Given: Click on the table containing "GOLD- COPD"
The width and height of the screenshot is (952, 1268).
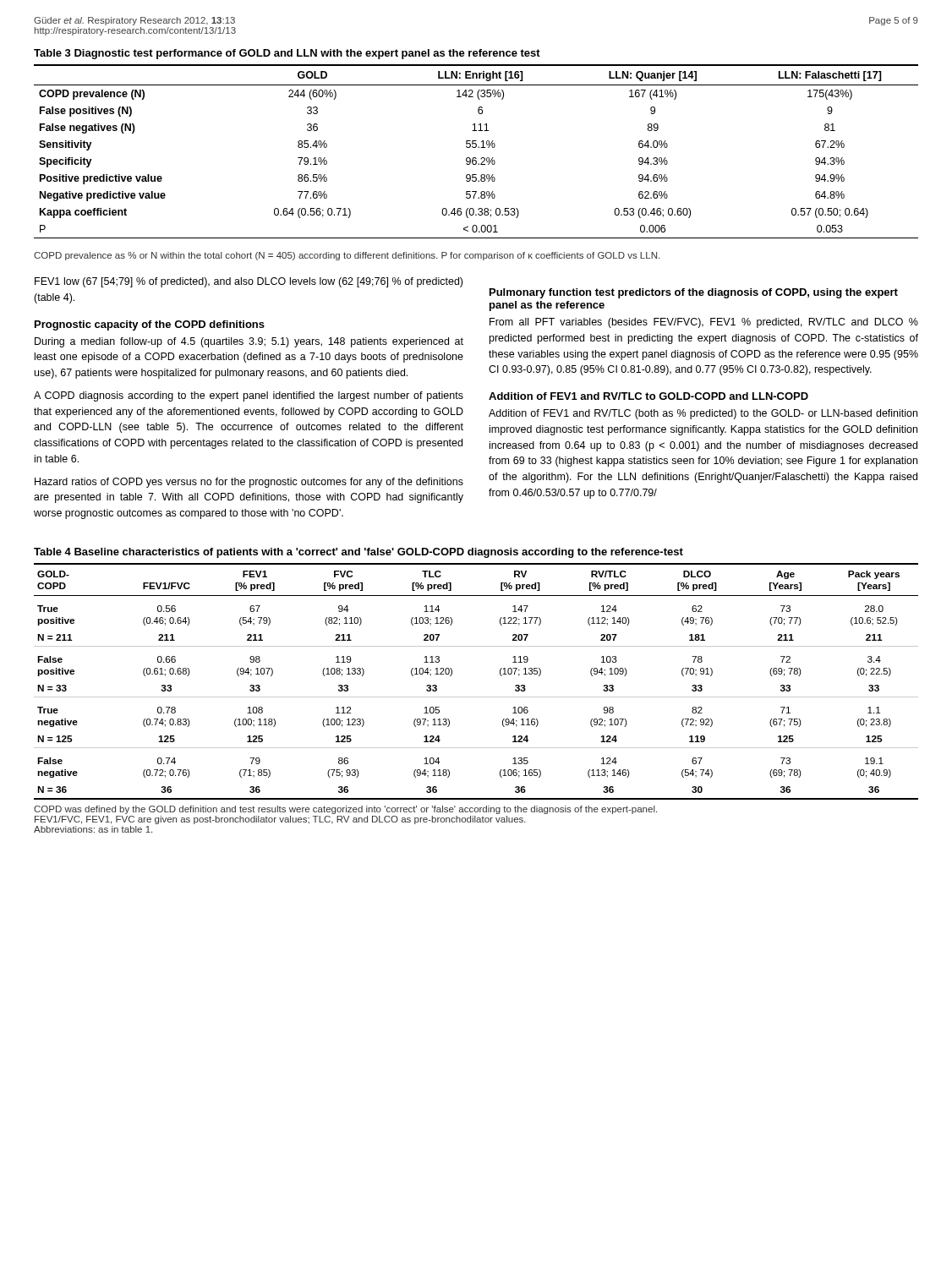Looking at the screenshot, I should point(476,672).
